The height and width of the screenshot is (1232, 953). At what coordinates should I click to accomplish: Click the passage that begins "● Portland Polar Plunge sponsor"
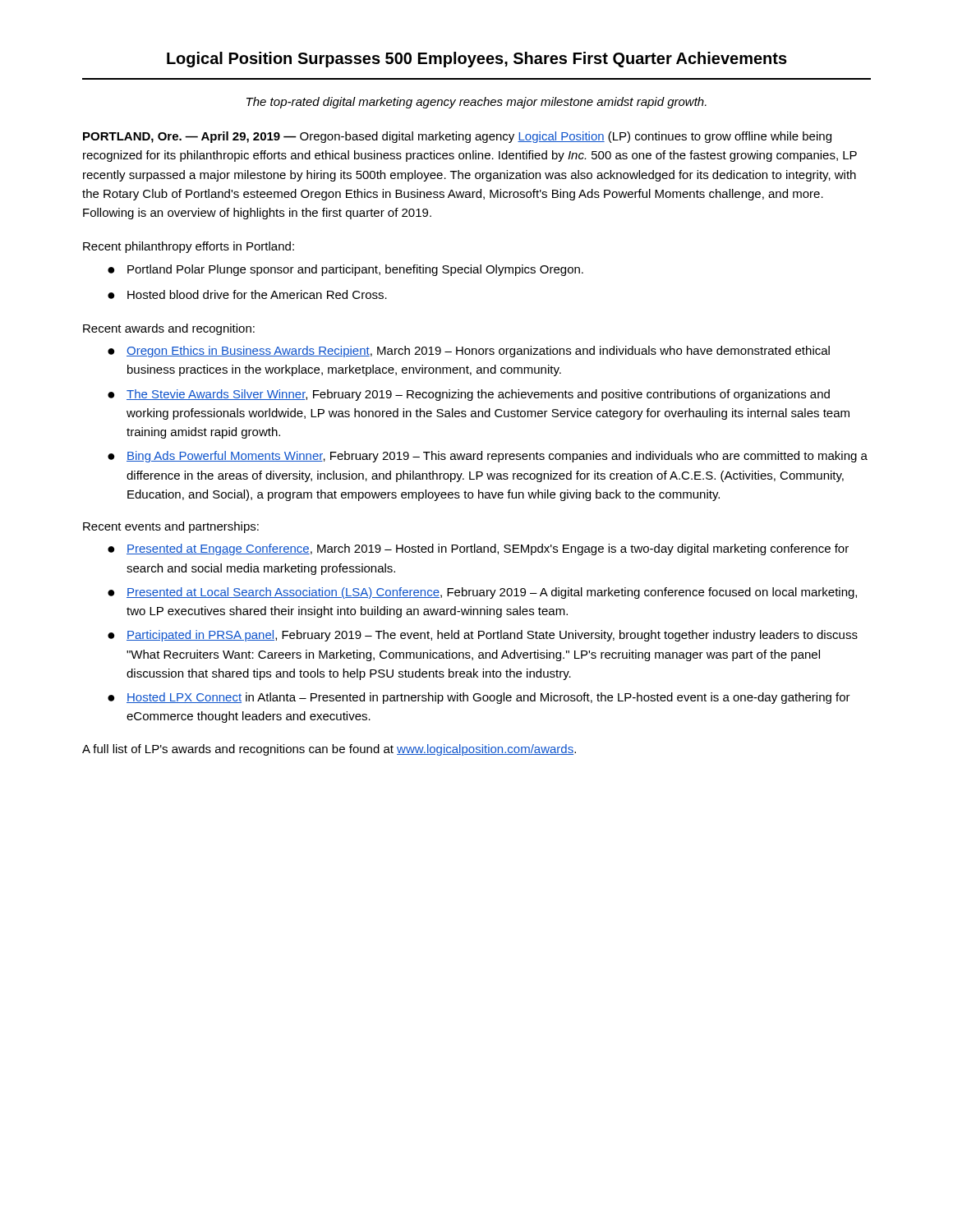point(489,269)
